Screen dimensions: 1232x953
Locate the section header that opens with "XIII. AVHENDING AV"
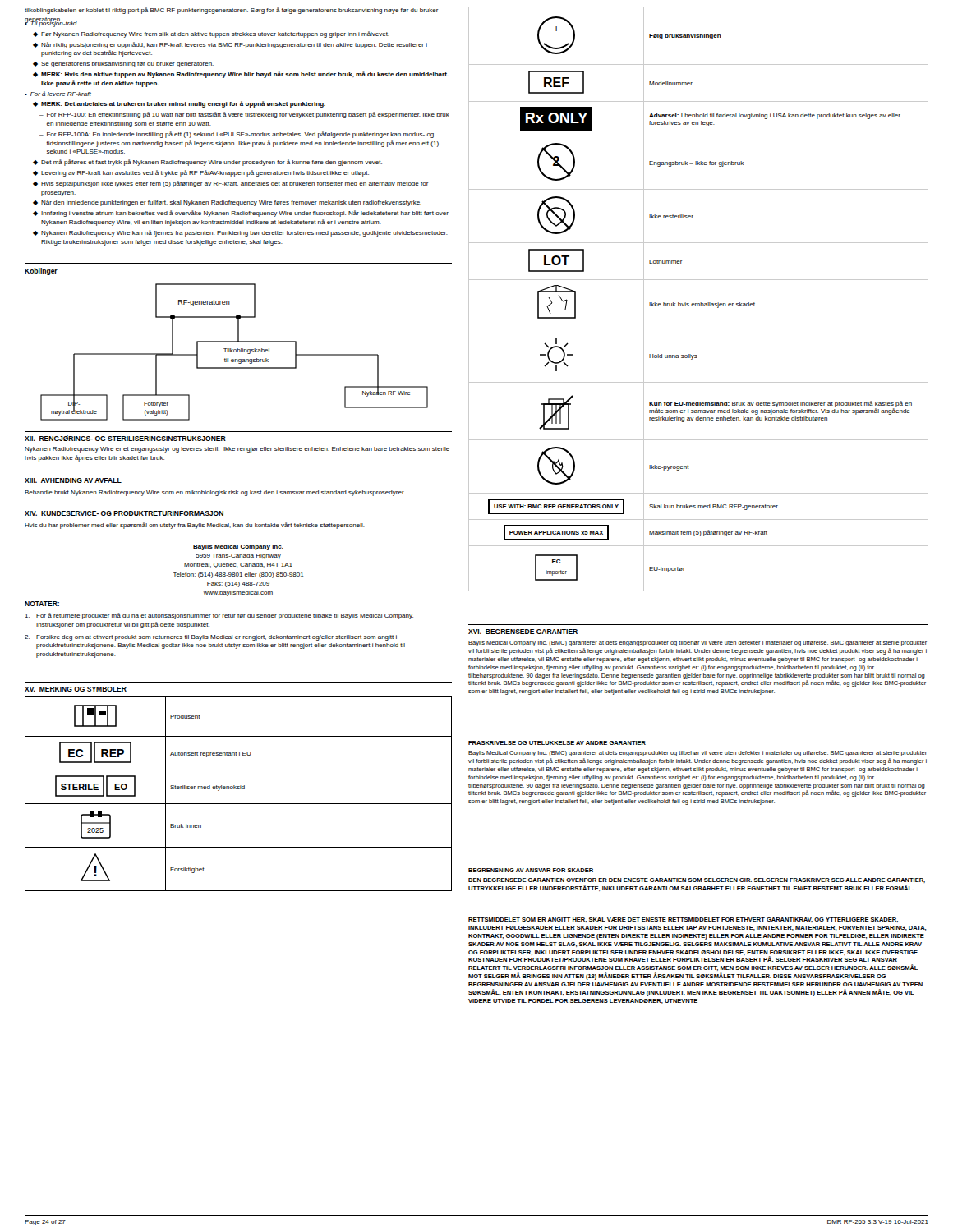73,480
